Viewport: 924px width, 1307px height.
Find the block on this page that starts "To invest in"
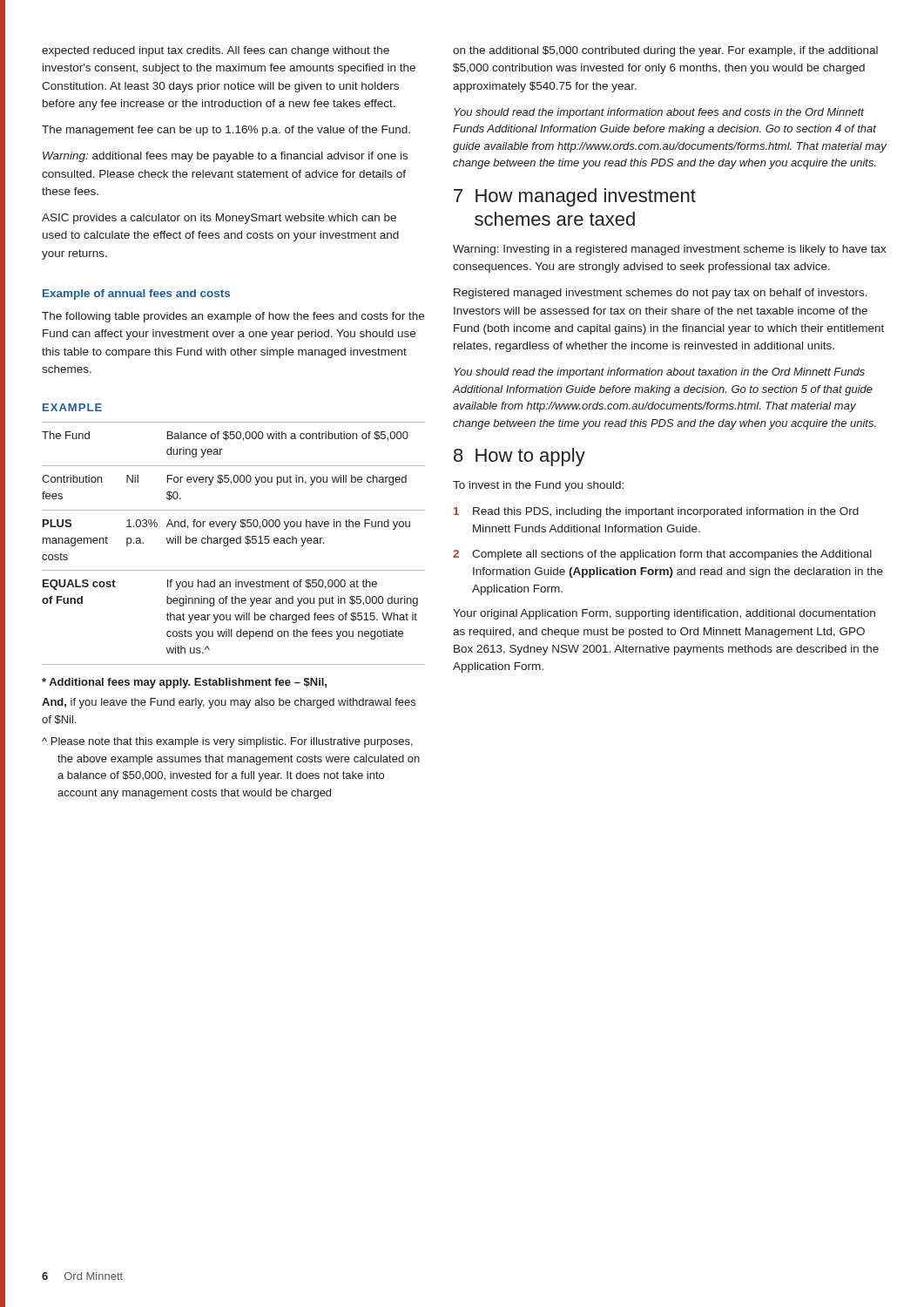click(538, 486)
